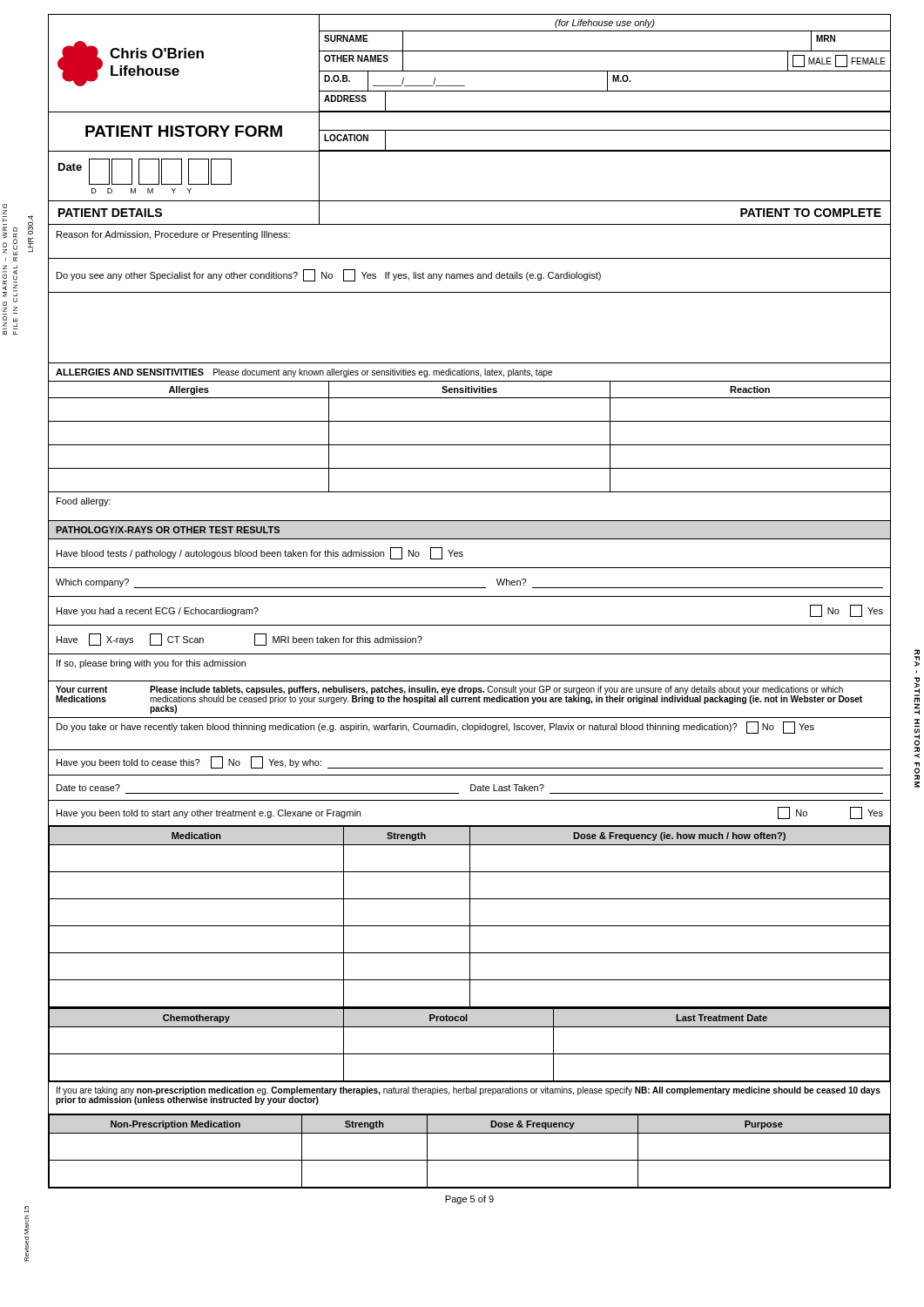Locate the text block with the text "If you are taking any non-prescription"
The width and height of the screenshot is (924, 1307).
pos(468,1095)
